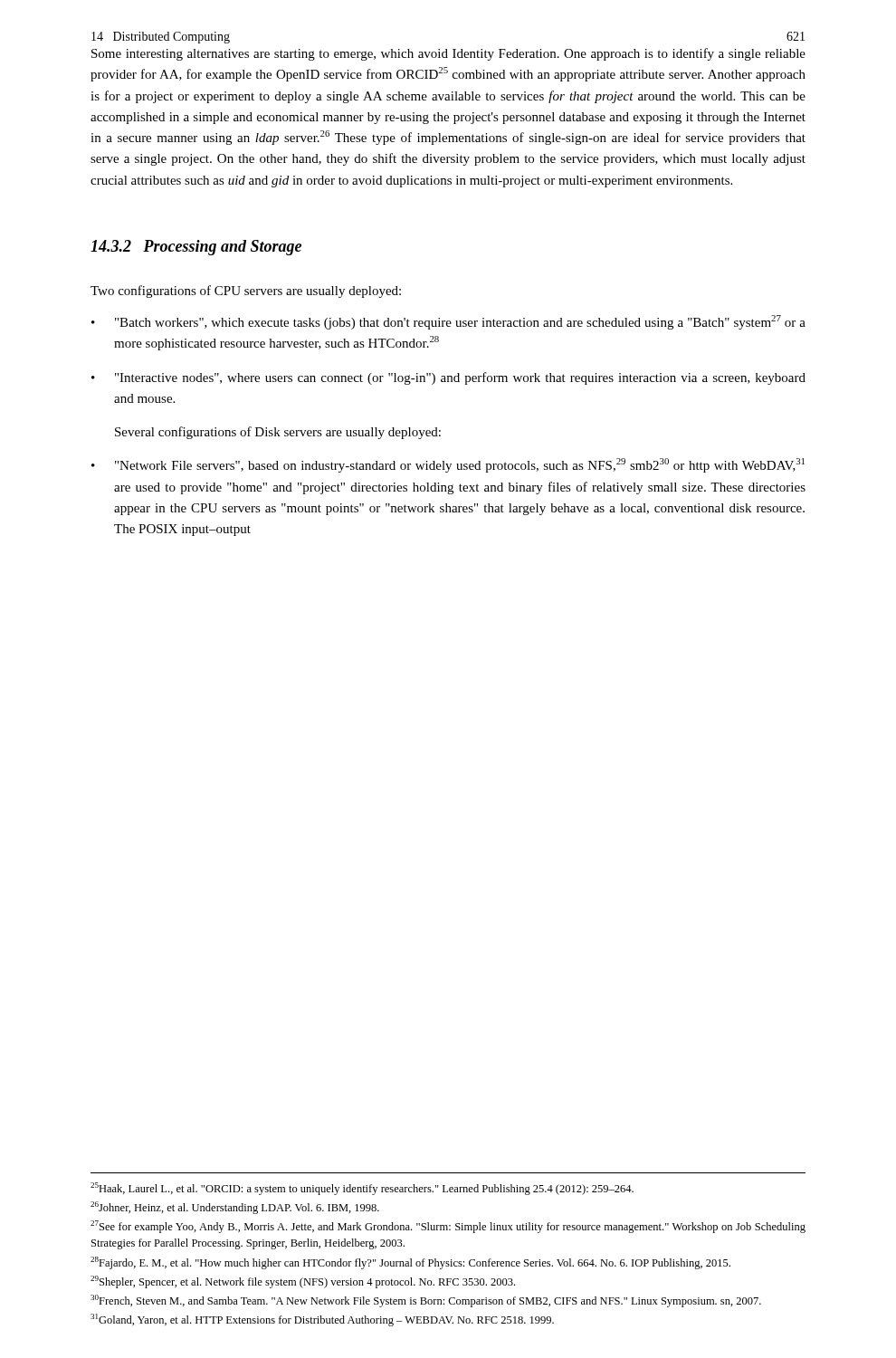Select the footnote containing "25Haak, Laurel L., et al. "ORCID: a"
The width and height of the screenshot is (896, 1358).
click(362, 1188)
